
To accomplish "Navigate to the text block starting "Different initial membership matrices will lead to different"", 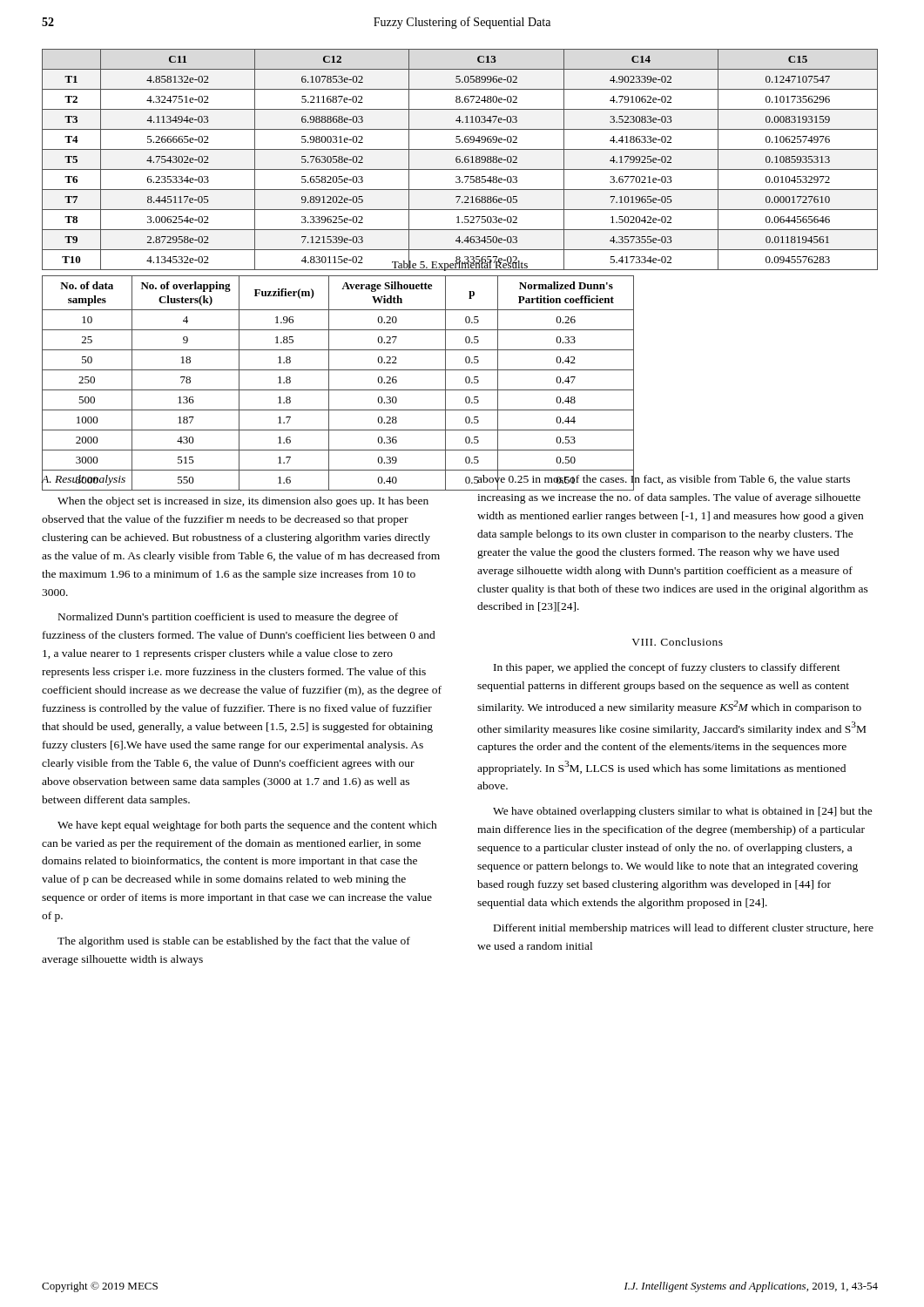I will (675, 936).
